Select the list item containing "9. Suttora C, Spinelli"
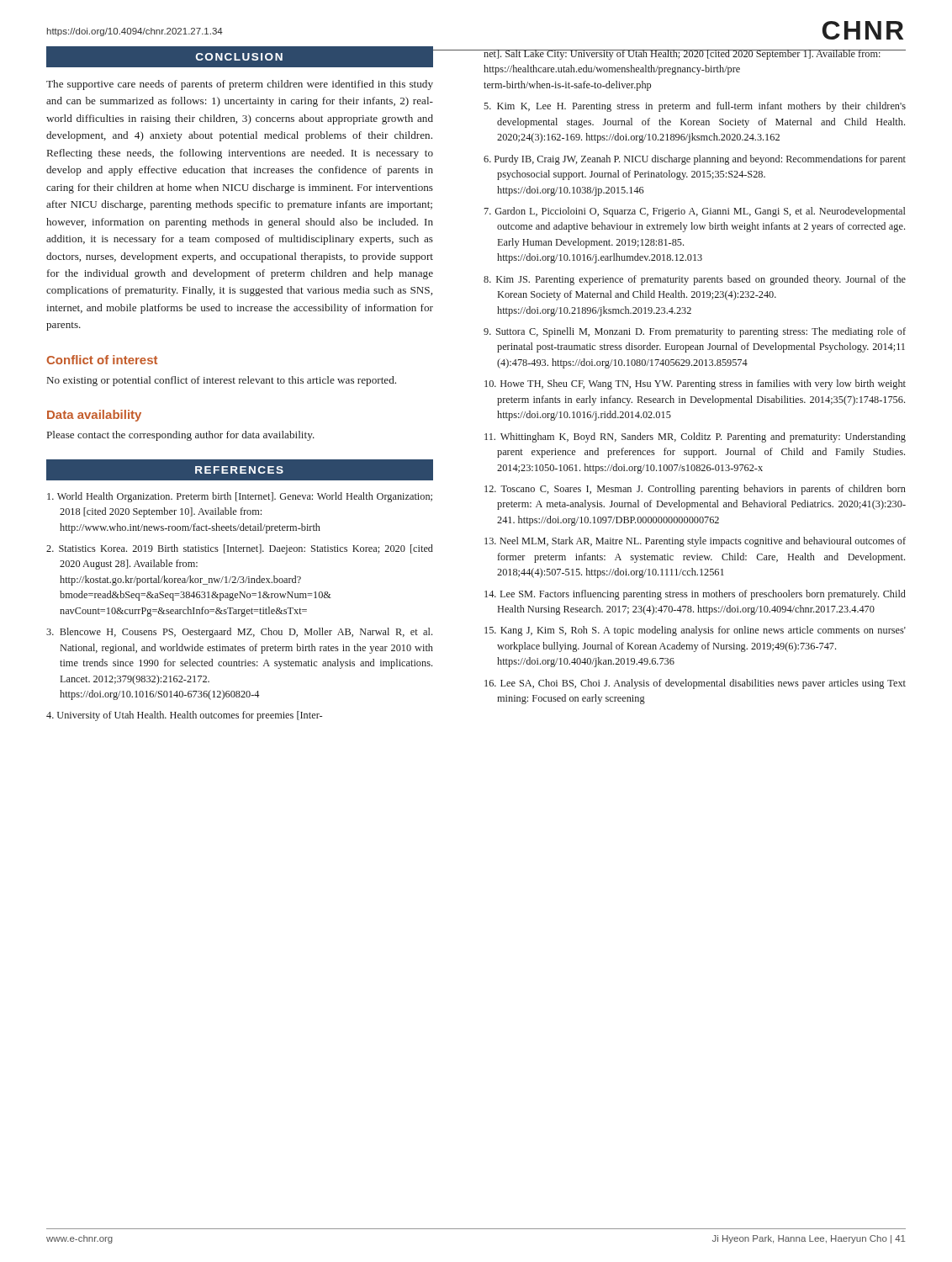 click(695, 347)
